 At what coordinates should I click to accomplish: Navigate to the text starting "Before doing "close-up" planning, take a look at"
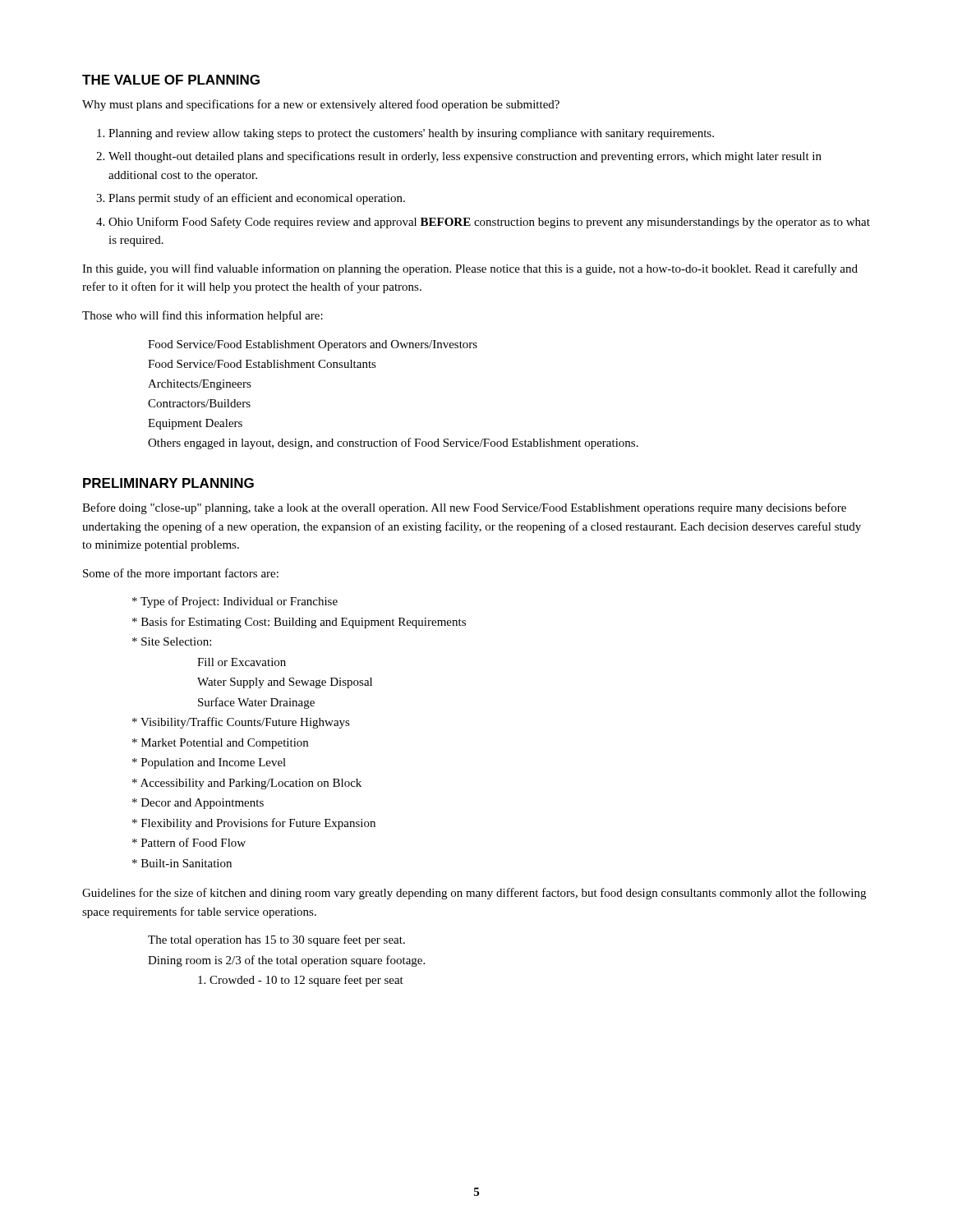(472, 526)
